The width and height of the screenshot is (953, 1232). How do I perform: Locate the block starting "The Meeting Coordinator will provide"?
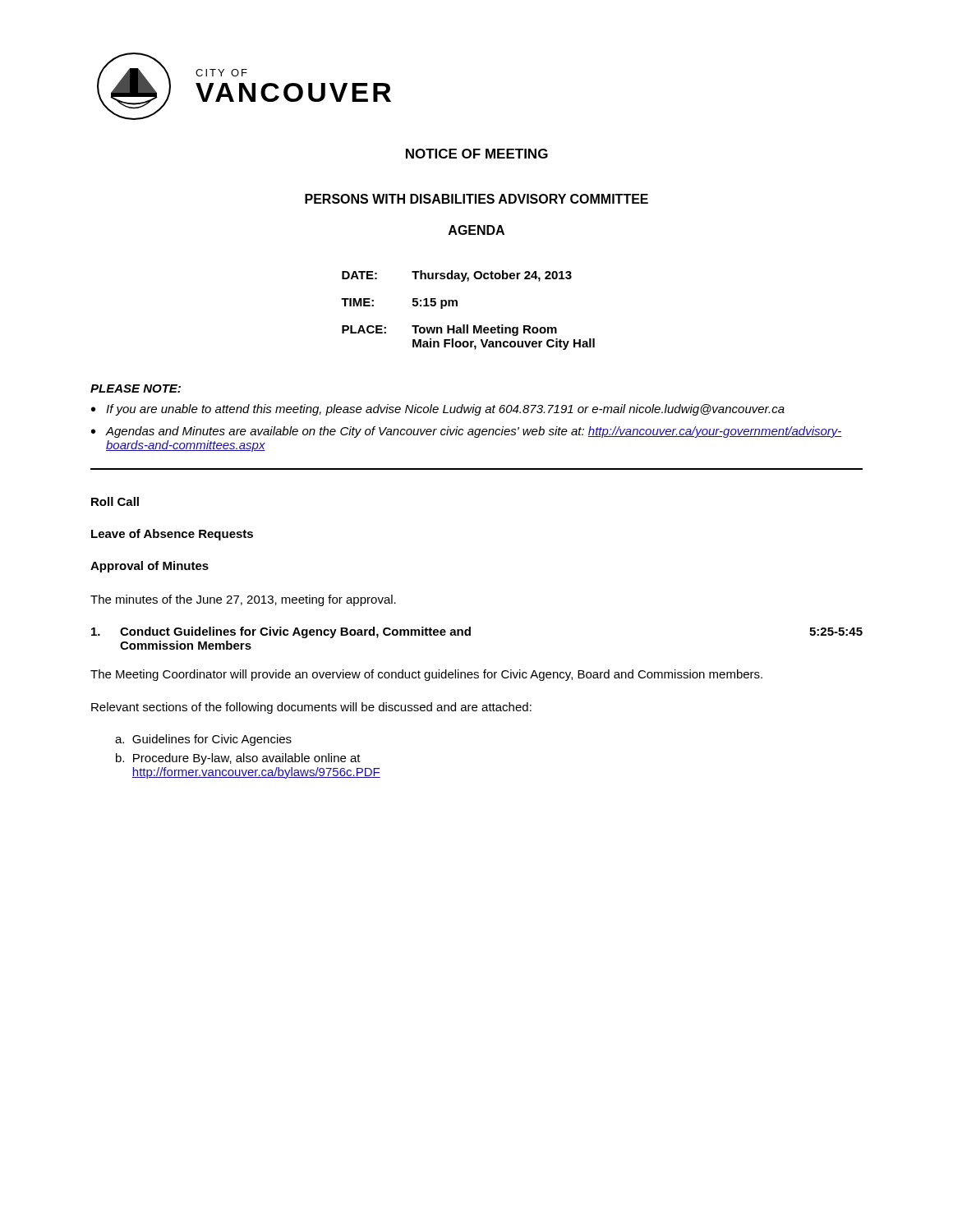(427, 673)
